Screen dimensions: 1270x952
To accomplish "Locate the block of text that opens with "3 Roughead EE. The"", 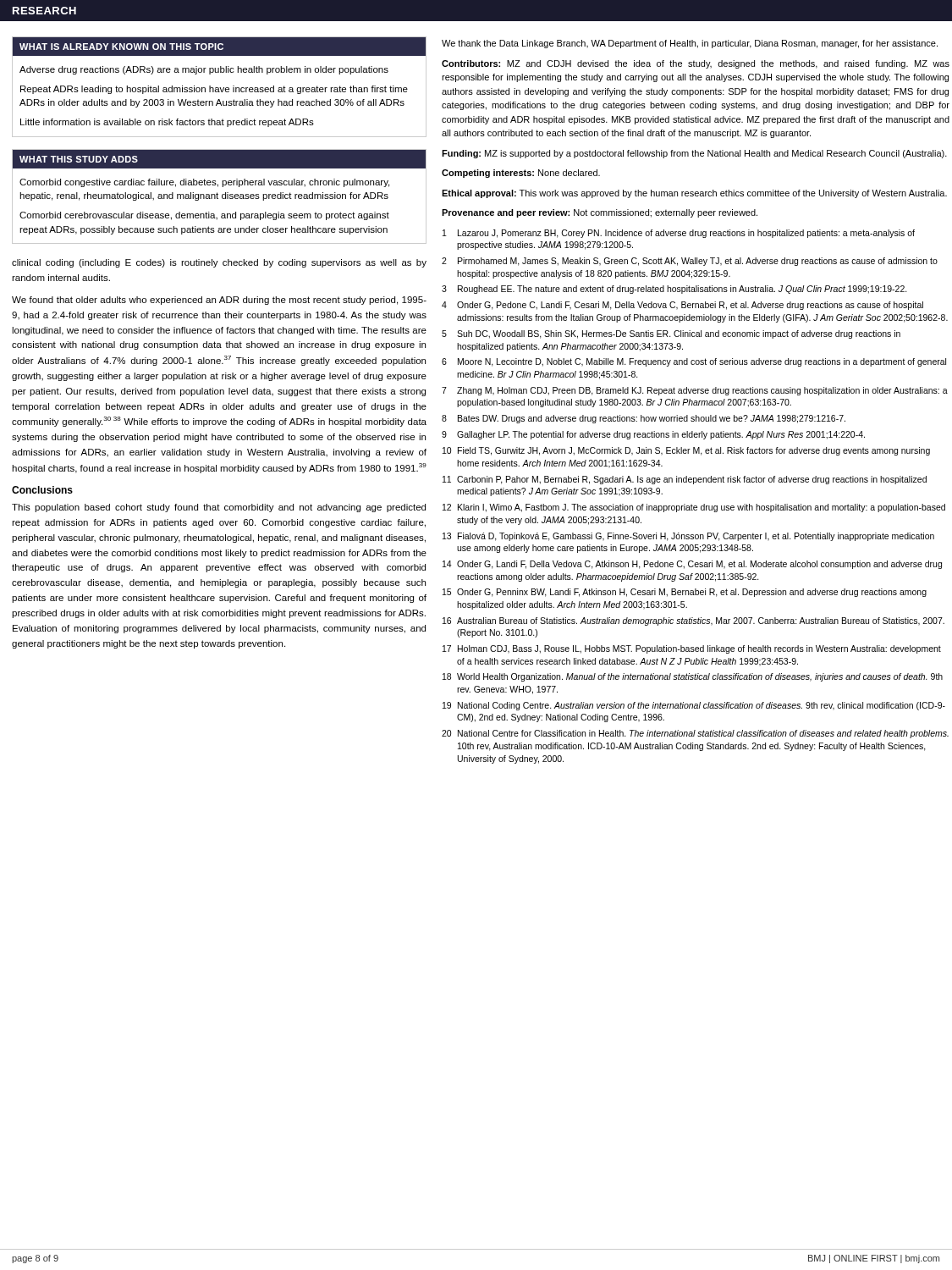I will click(x=674, y=289).
